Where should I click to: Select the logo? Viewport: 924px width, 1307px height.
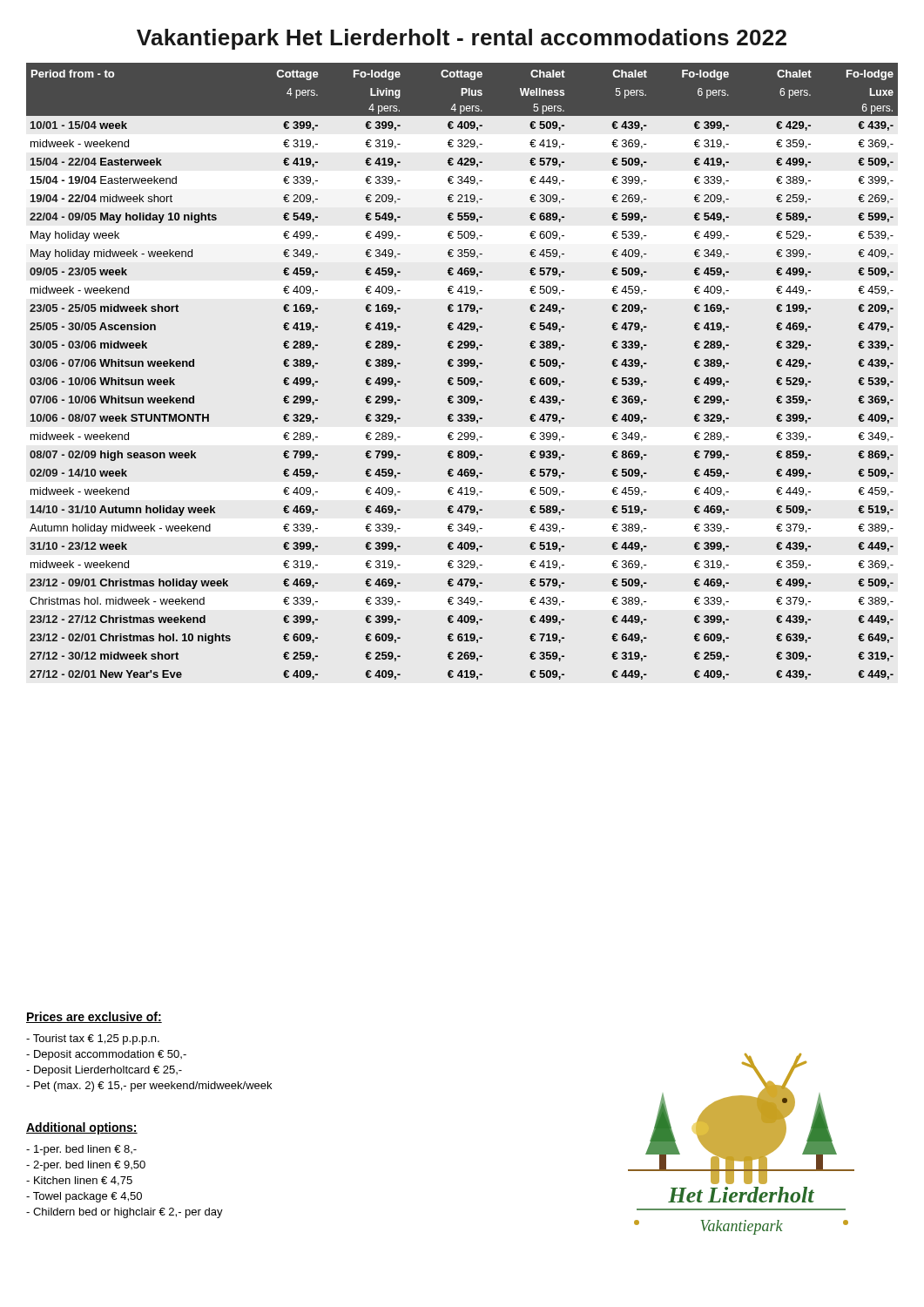(741, 1141)
